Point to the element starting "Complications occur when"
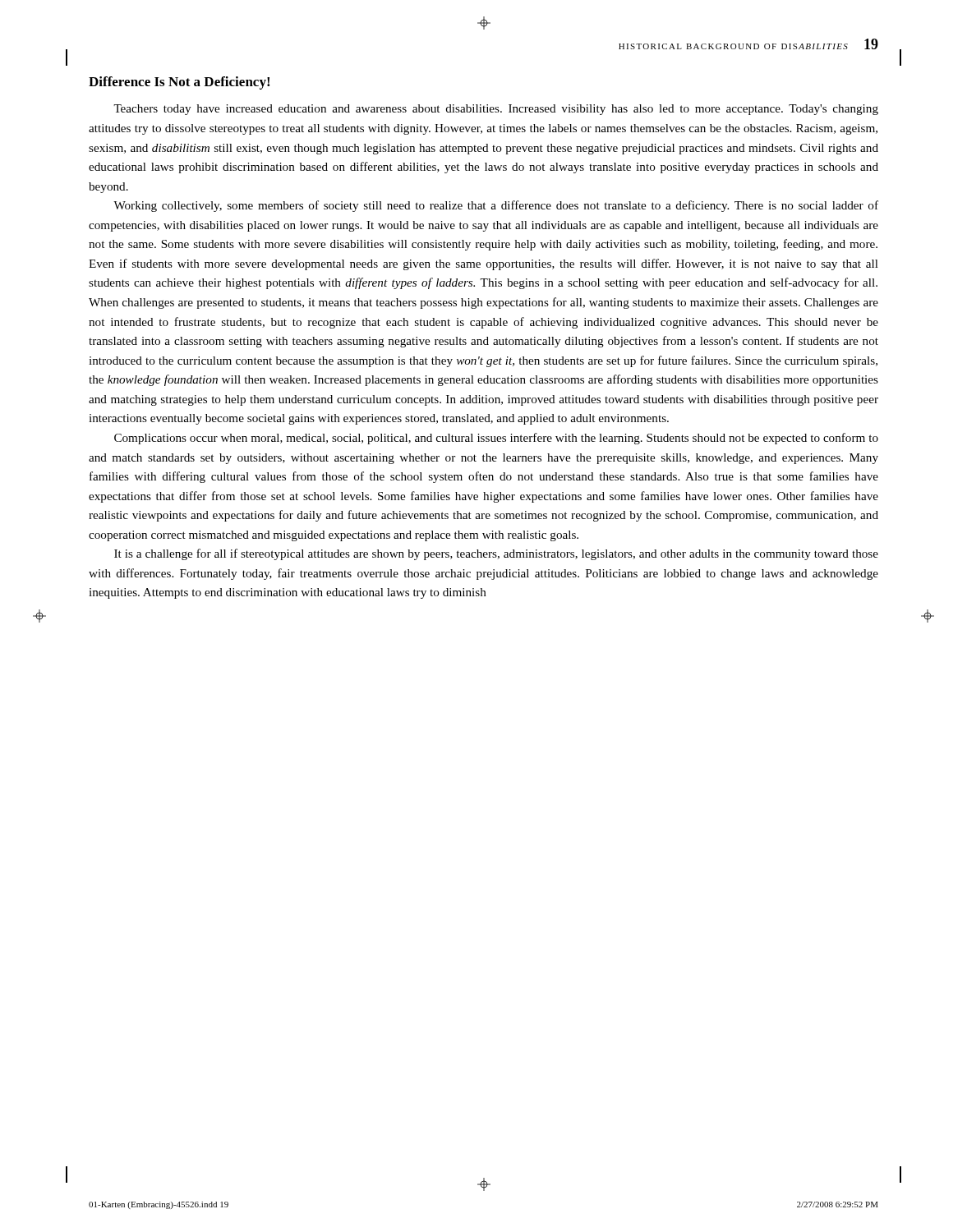Viewport: 967px width, 1232px height. coord(484,486)
